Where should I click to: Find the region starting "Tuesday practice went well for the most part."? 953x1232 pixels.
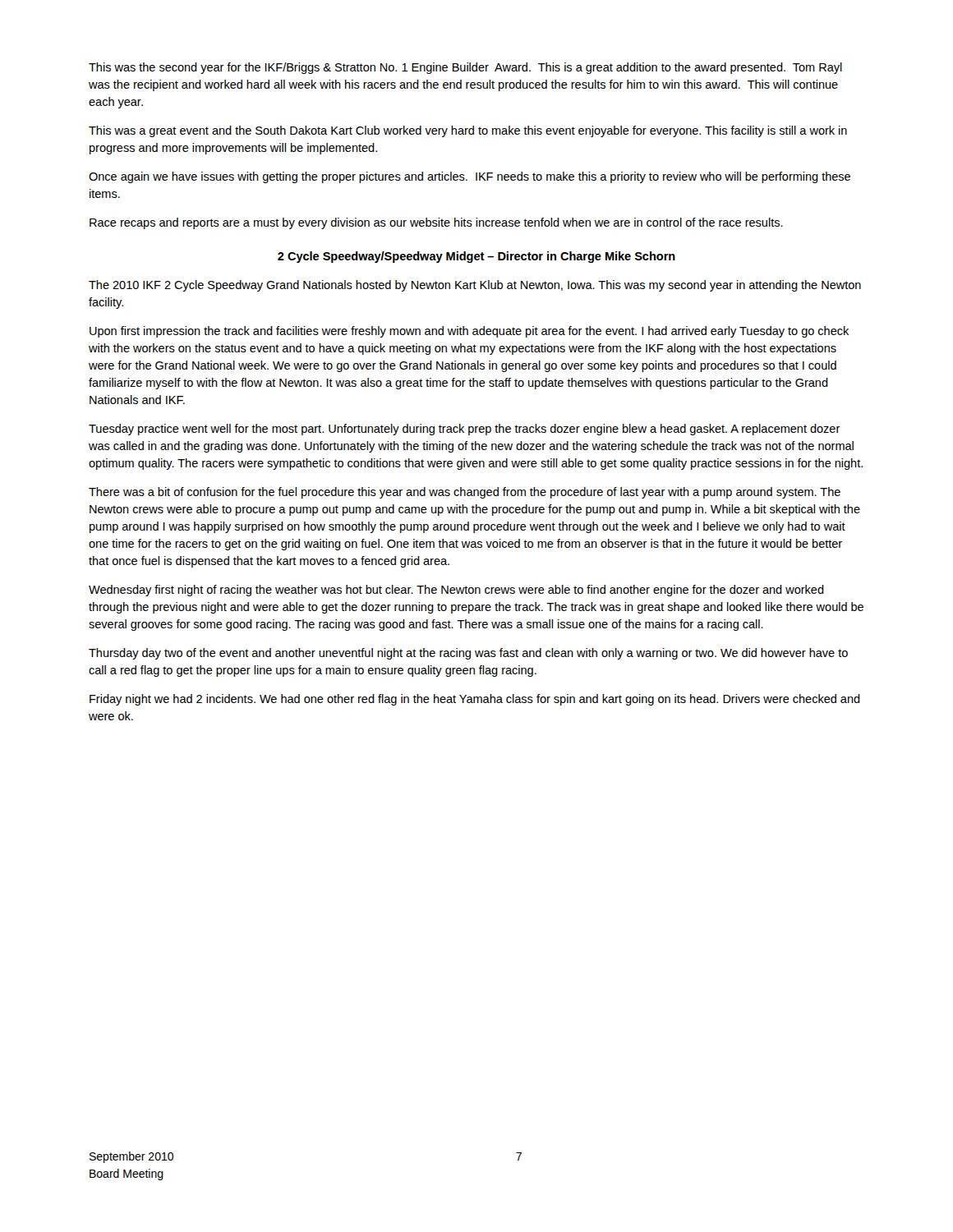476,446
